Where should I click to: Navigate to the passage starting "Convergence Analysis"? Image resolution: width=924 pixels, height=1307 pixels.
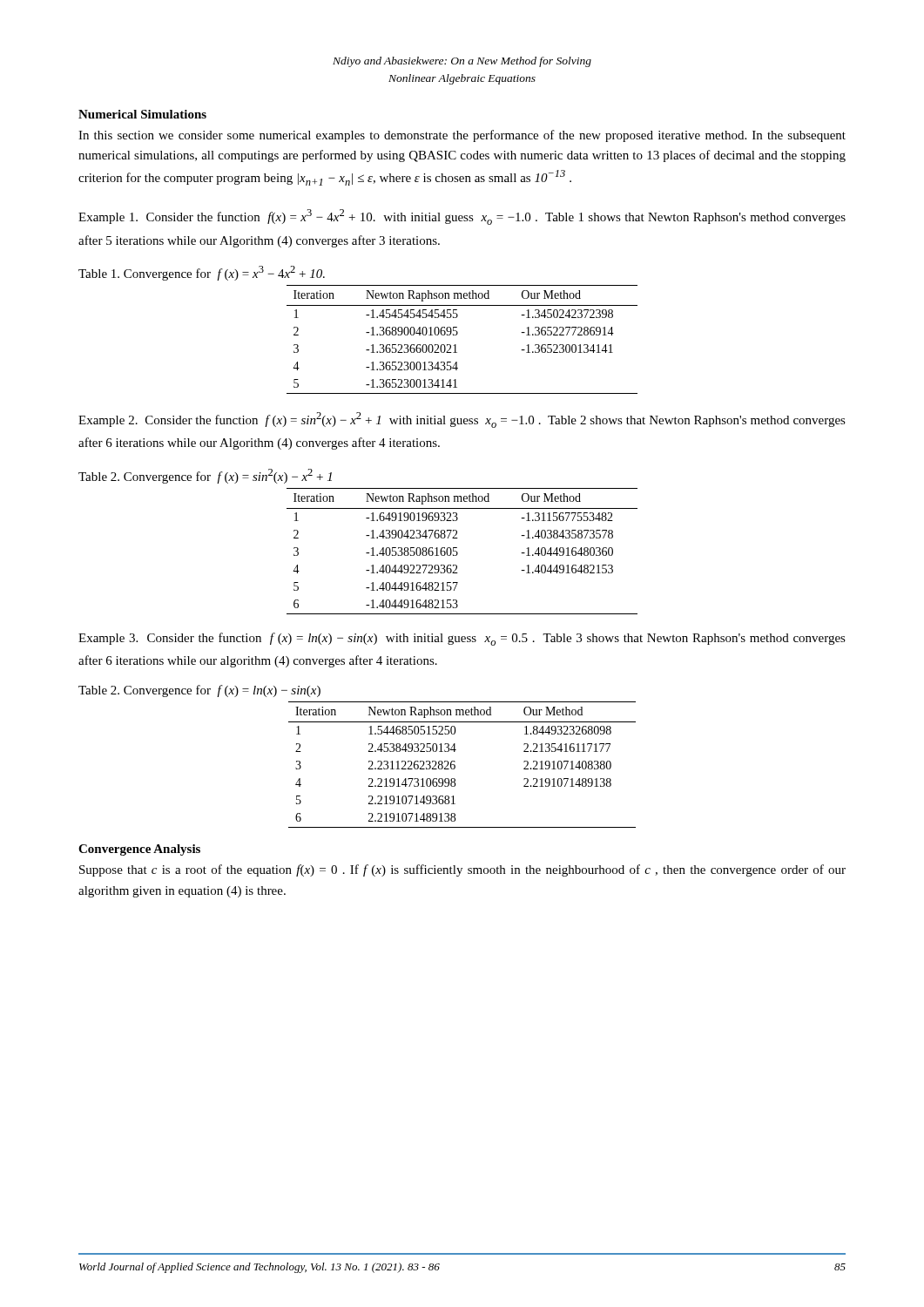pyautogui.click(x=140, y=849)
